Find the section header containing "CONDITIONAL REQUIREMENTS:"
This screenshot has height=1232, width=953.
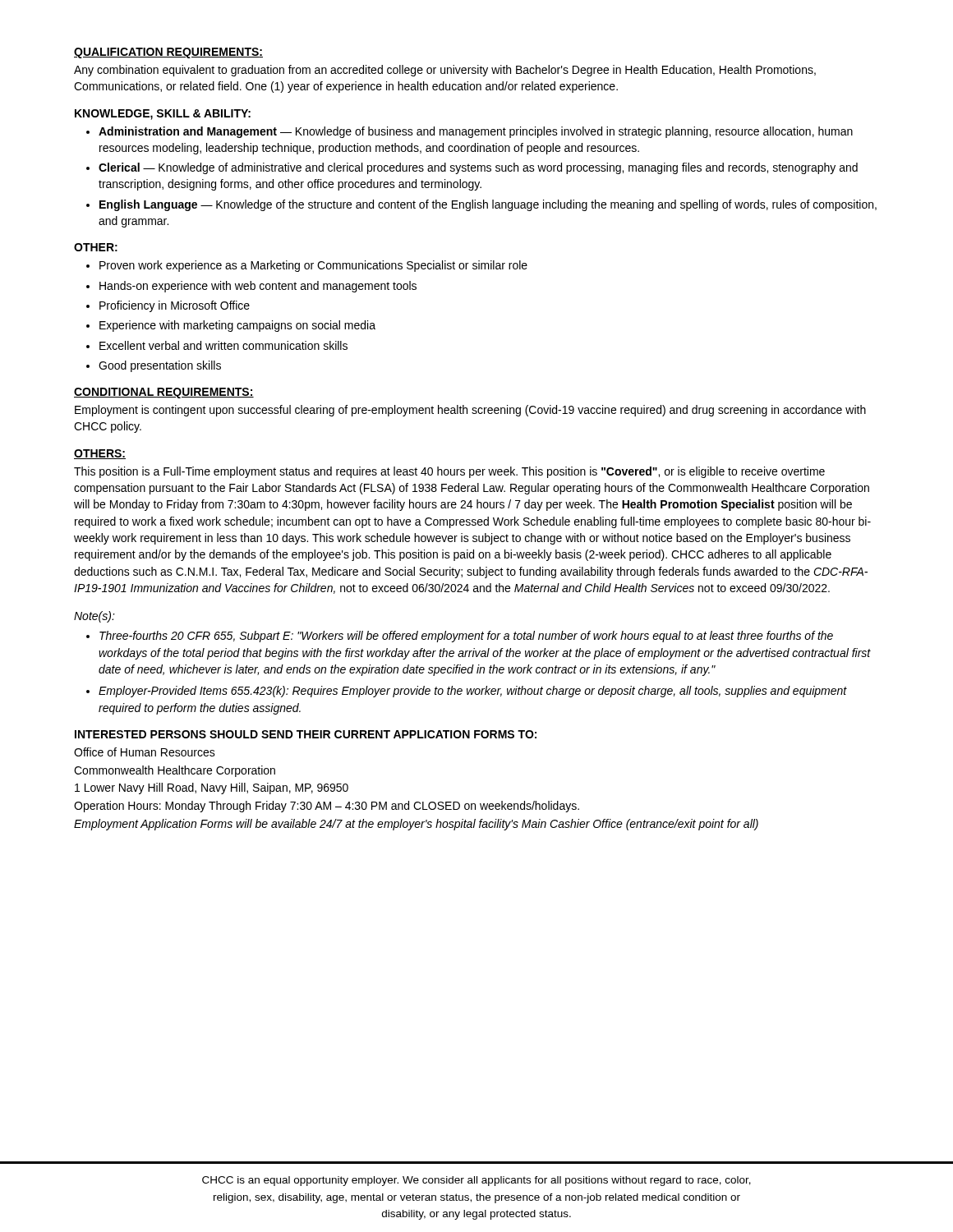point(164,392)
